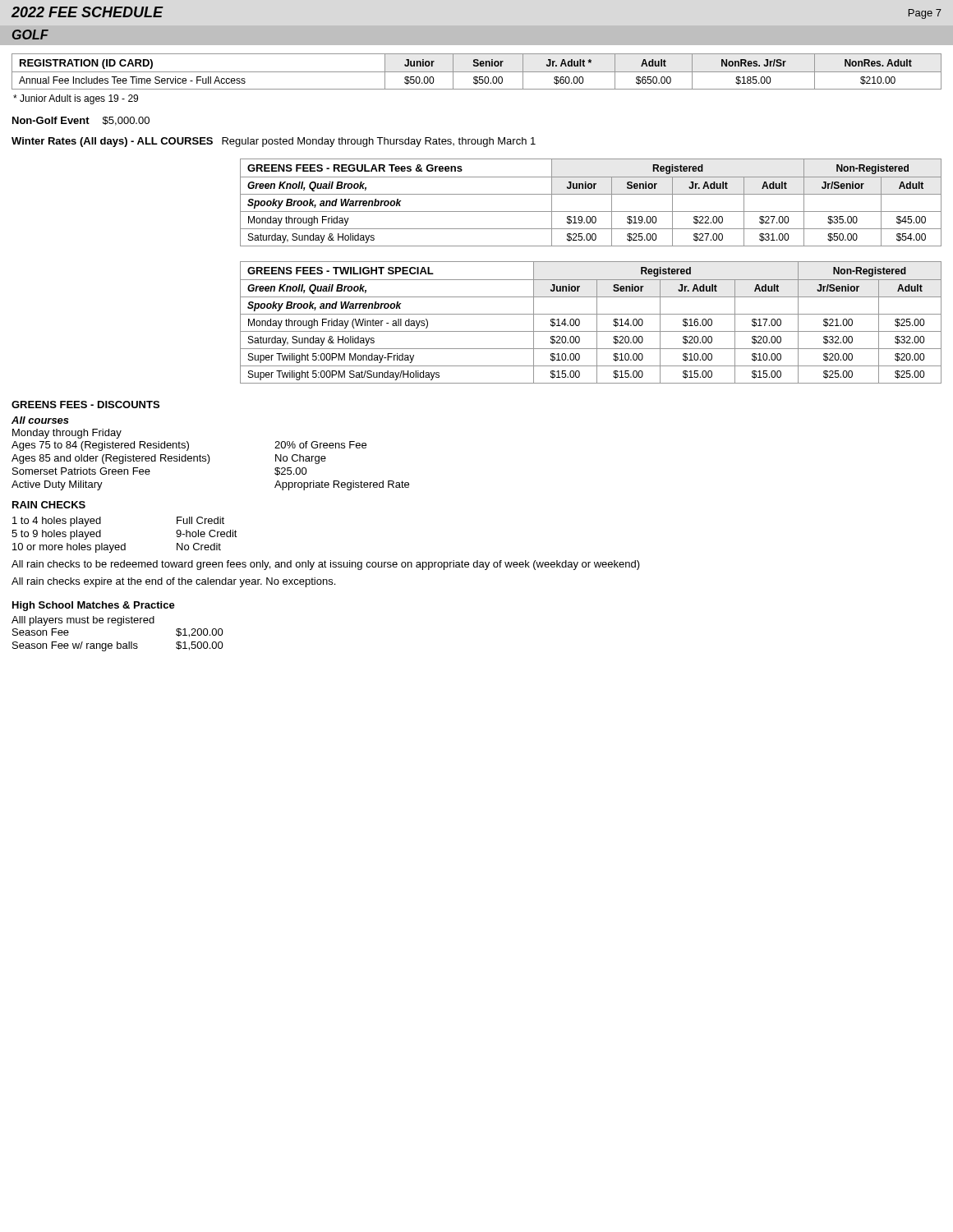
Task: Navigate to the passage starting "GREENS FEES - DISCOUNTS"
Action: 86,404
